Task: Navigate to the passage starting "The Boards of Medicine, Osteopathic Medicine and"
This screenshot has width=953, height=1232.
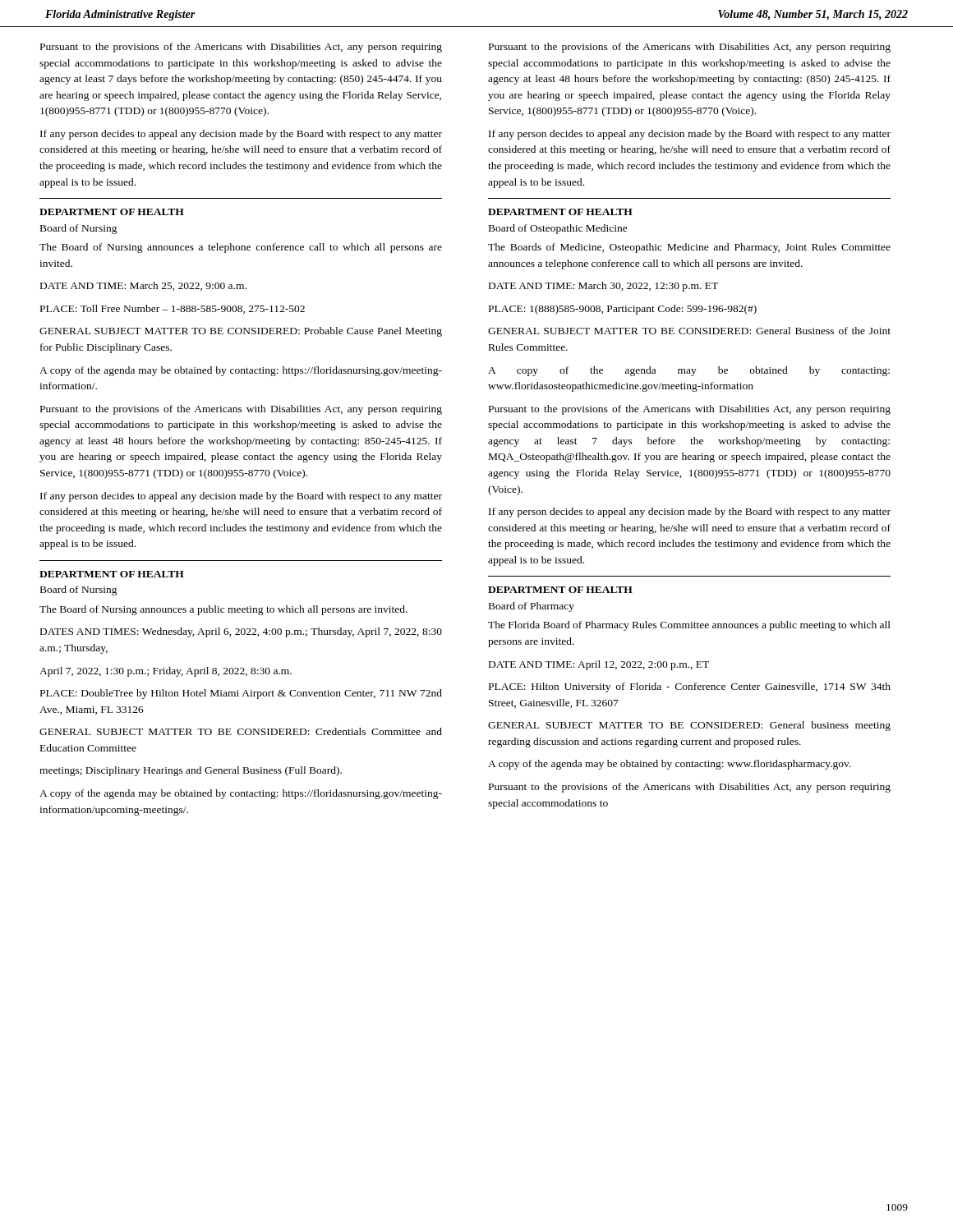Action: [689, 255]
